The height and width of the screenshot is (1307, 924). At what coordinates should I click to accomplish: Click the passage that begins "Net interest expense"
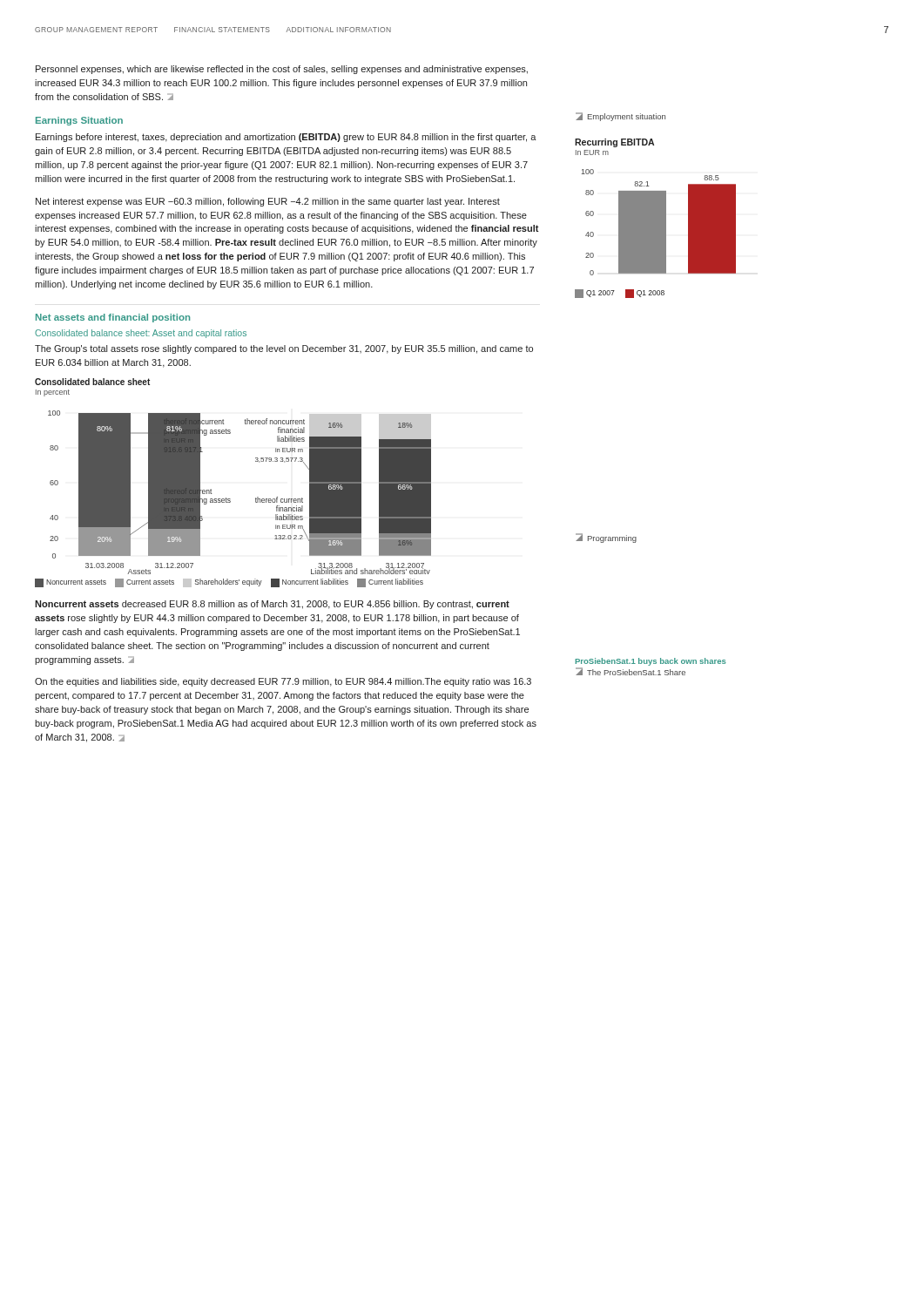(x=287, y=243)
